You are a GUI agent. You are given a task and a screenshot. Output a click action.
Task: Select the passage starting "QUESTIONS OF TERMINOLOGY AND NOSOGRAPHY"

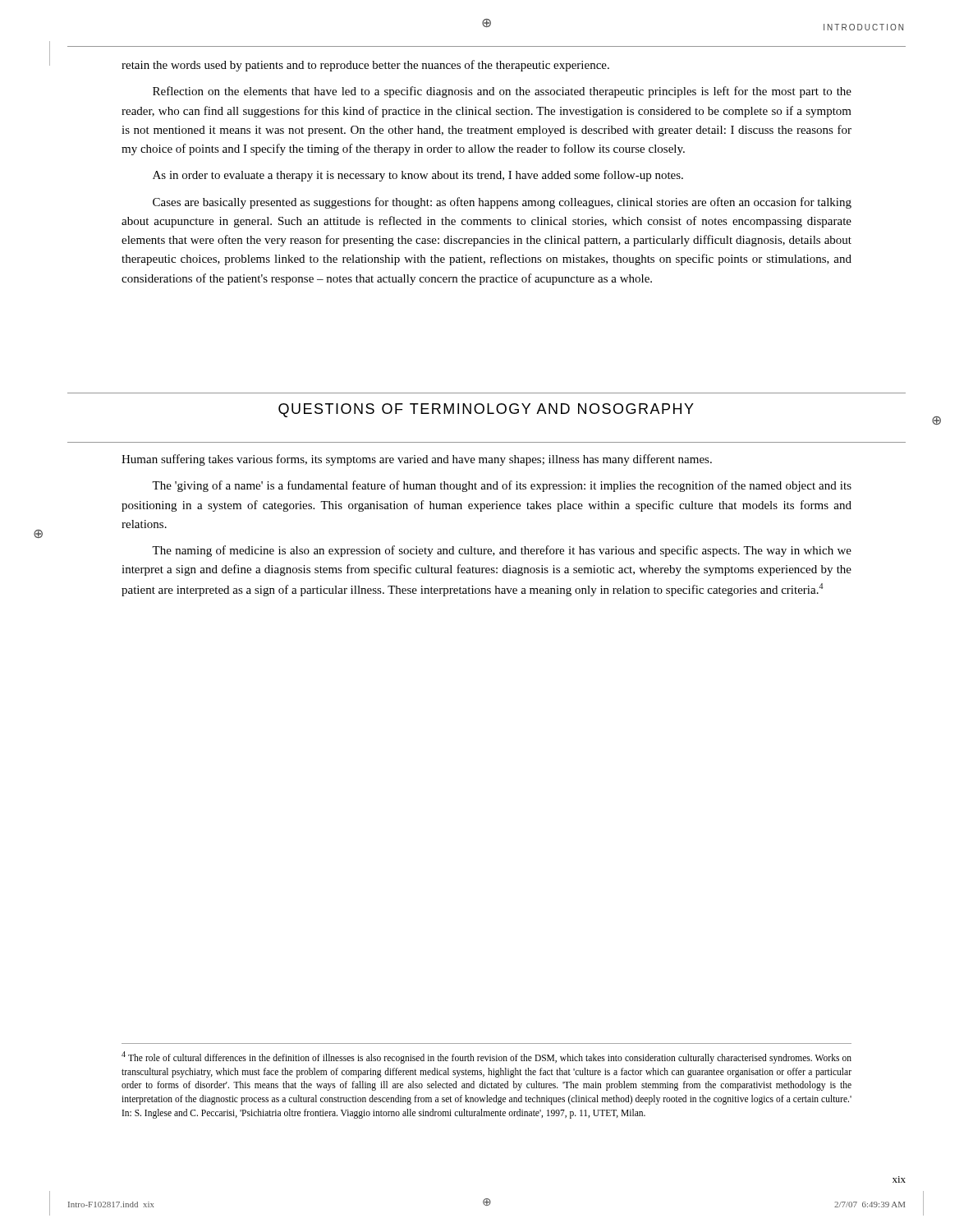[x=486, y=409]
